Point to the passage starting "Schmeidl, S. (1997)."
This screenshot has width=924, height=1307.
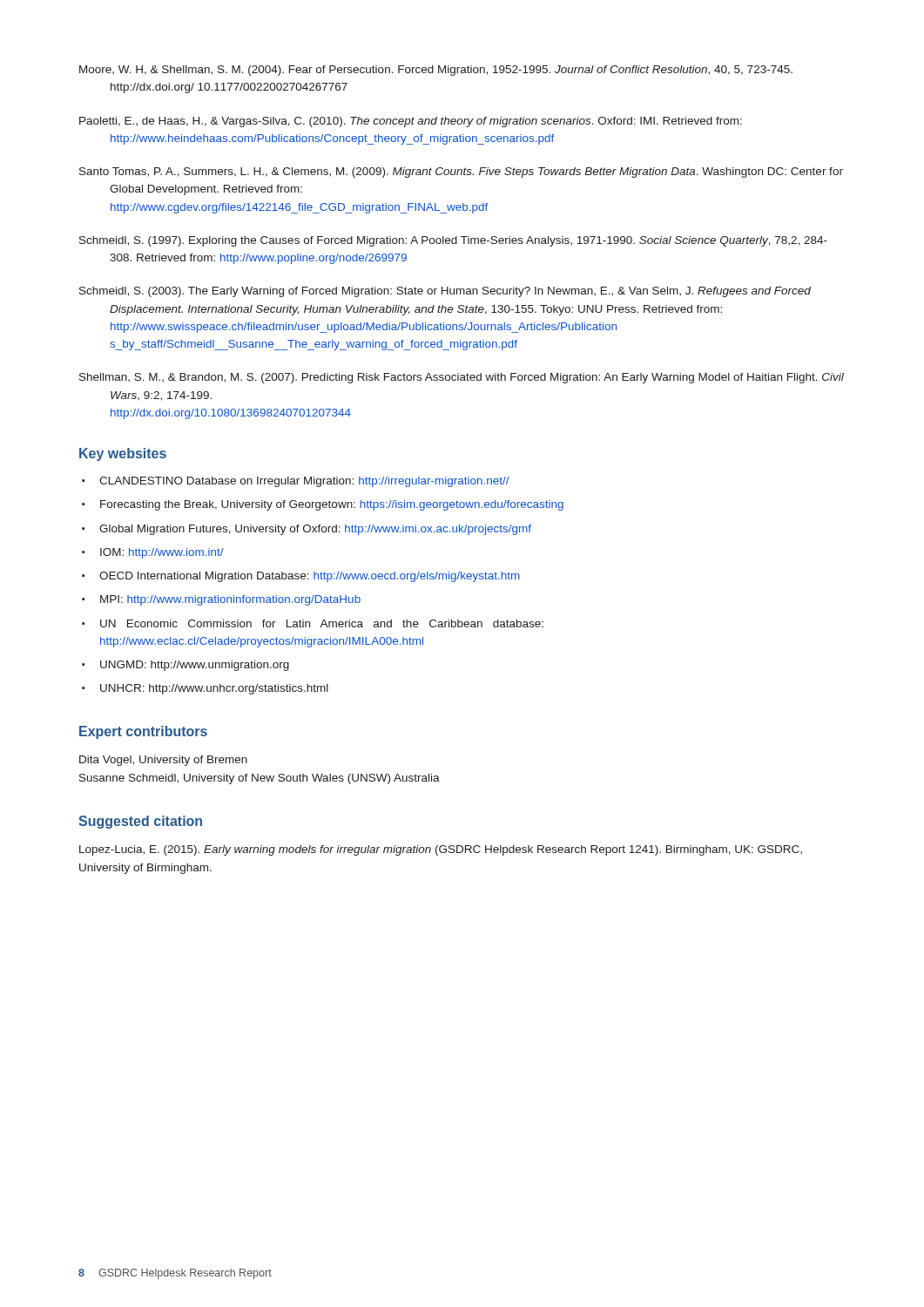[453, 249]
